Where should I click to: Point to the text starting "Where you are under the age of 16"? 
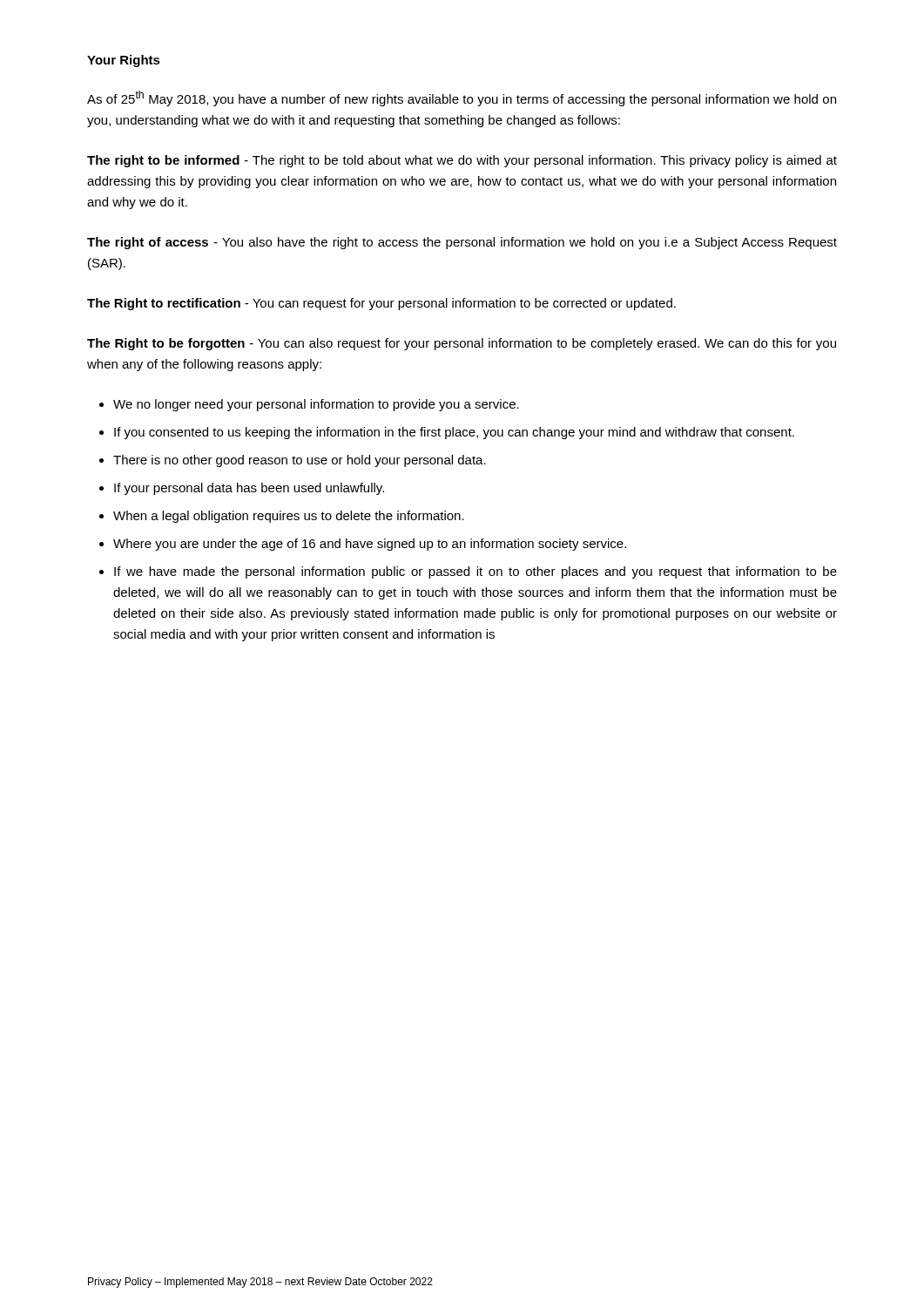[370, 543]
